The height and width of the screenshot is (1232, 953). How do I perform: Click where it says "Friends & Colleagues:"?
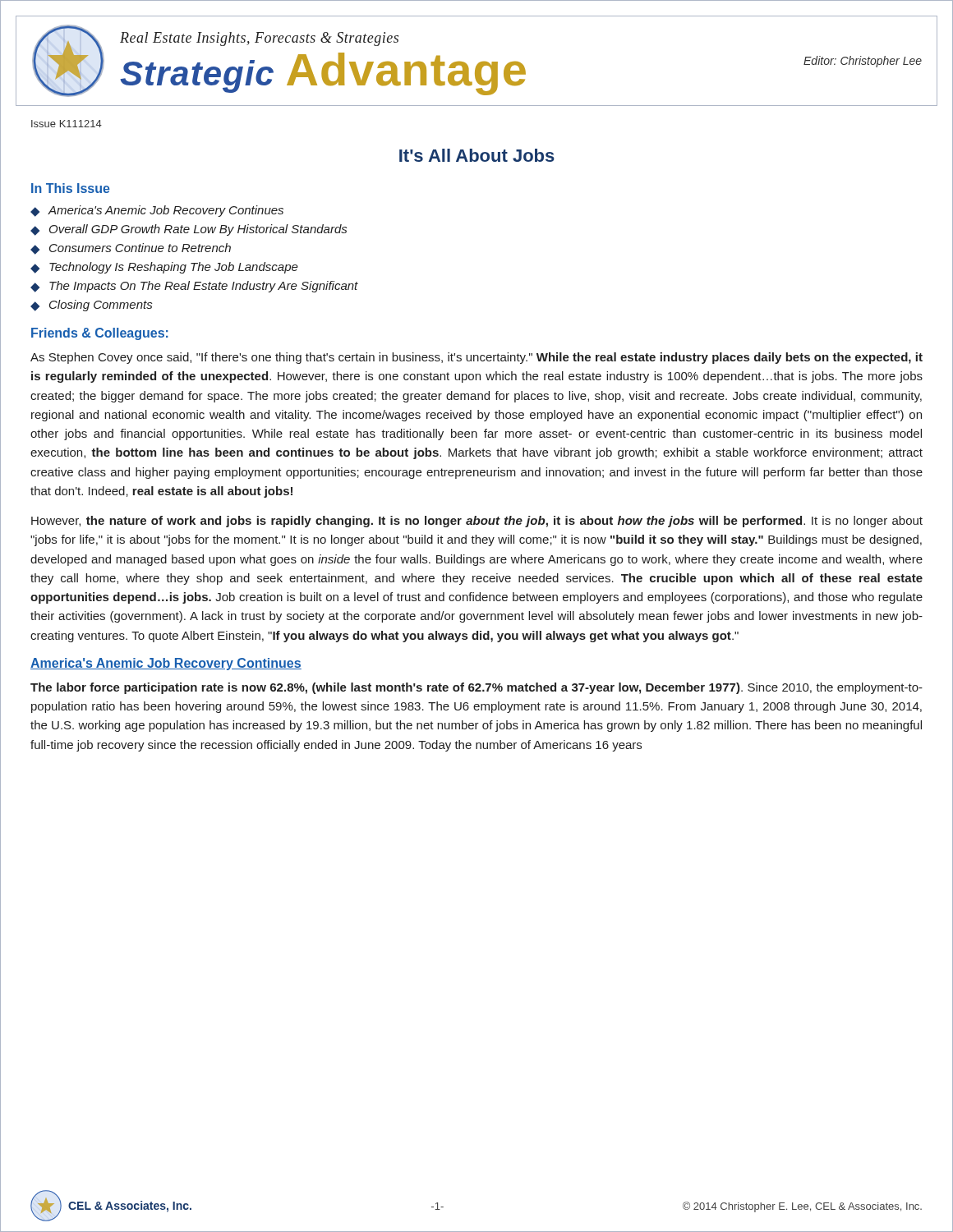tap(100, 333)
